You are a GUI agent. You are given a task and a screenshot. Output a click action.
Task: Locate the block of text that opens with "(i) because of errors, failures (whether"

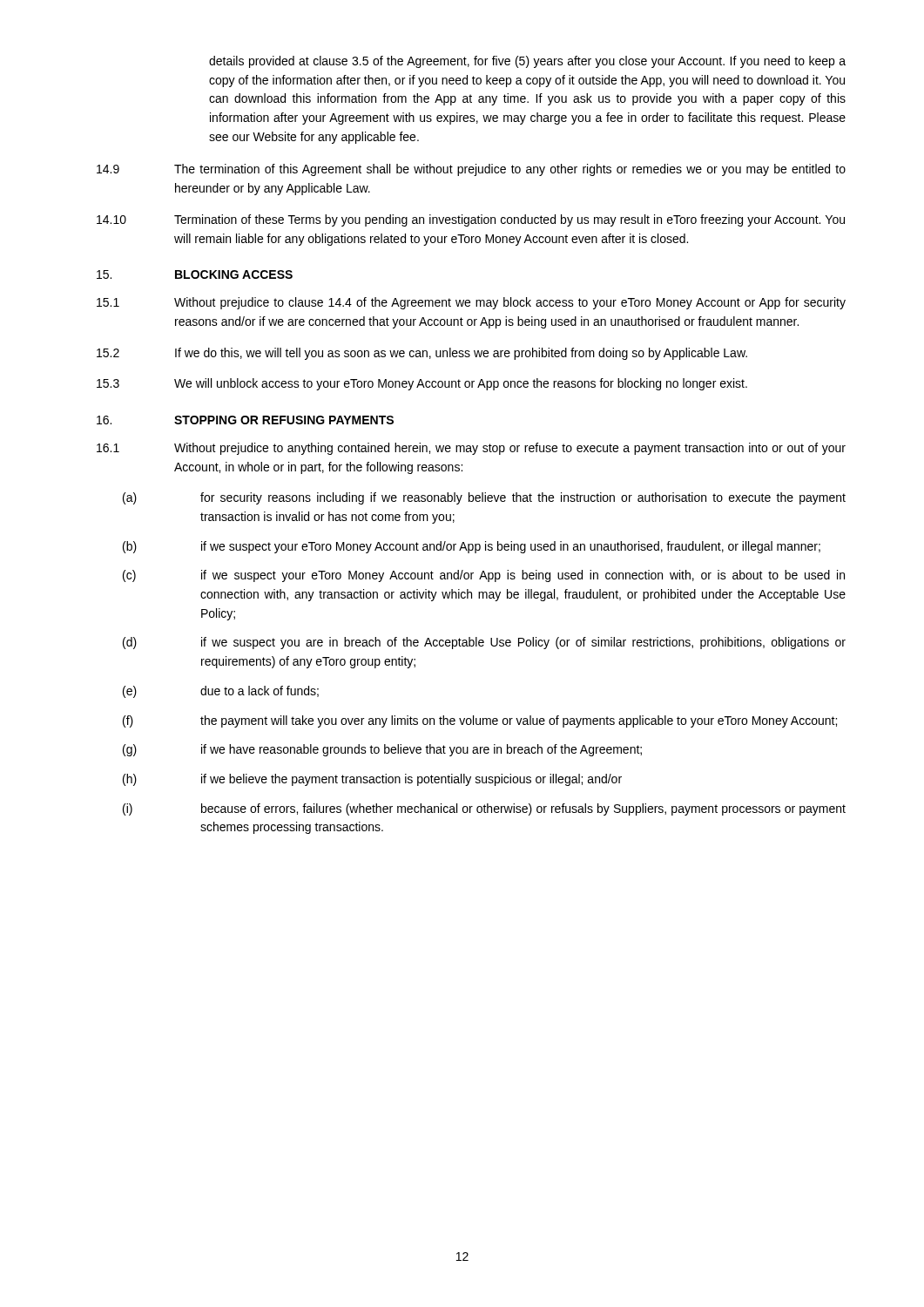click(x=471, y=818)
